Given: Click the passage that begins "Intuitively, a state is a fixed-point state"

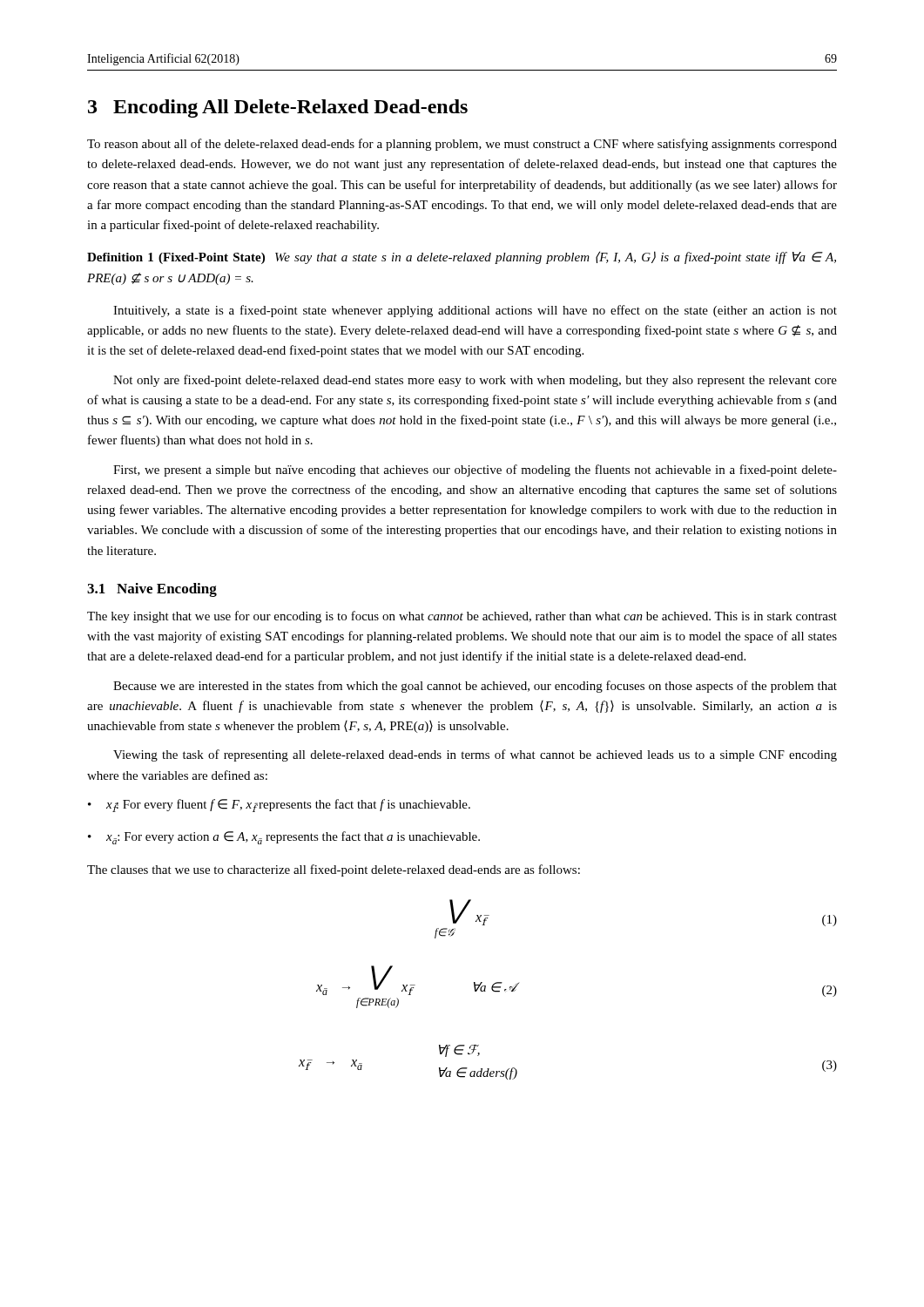Looking at the screenshot, I should pyautogui.click(x=462, y=331).
